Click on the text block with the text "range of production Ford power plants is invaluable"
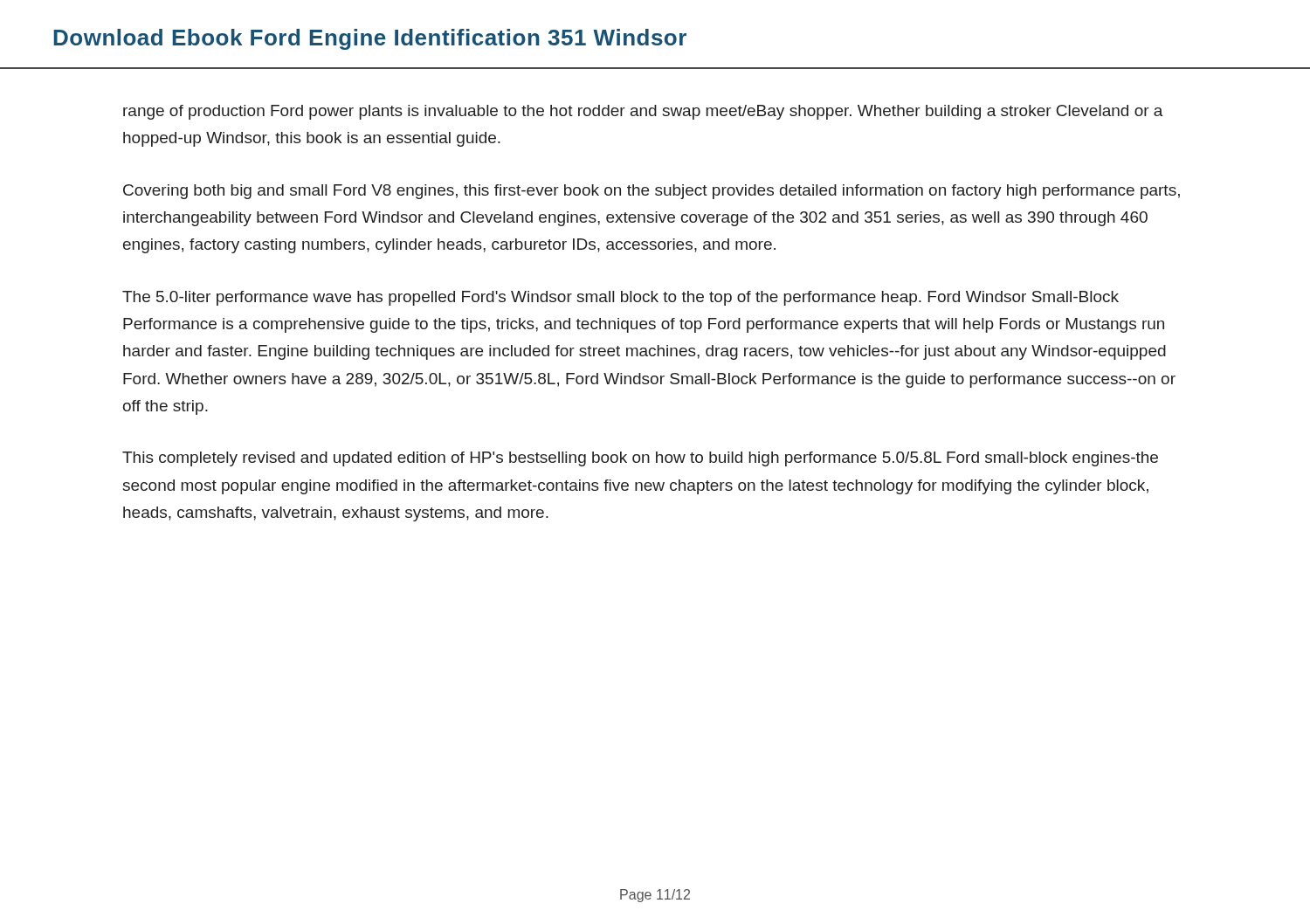This screenshot has width=1310, height=924. 642,124
